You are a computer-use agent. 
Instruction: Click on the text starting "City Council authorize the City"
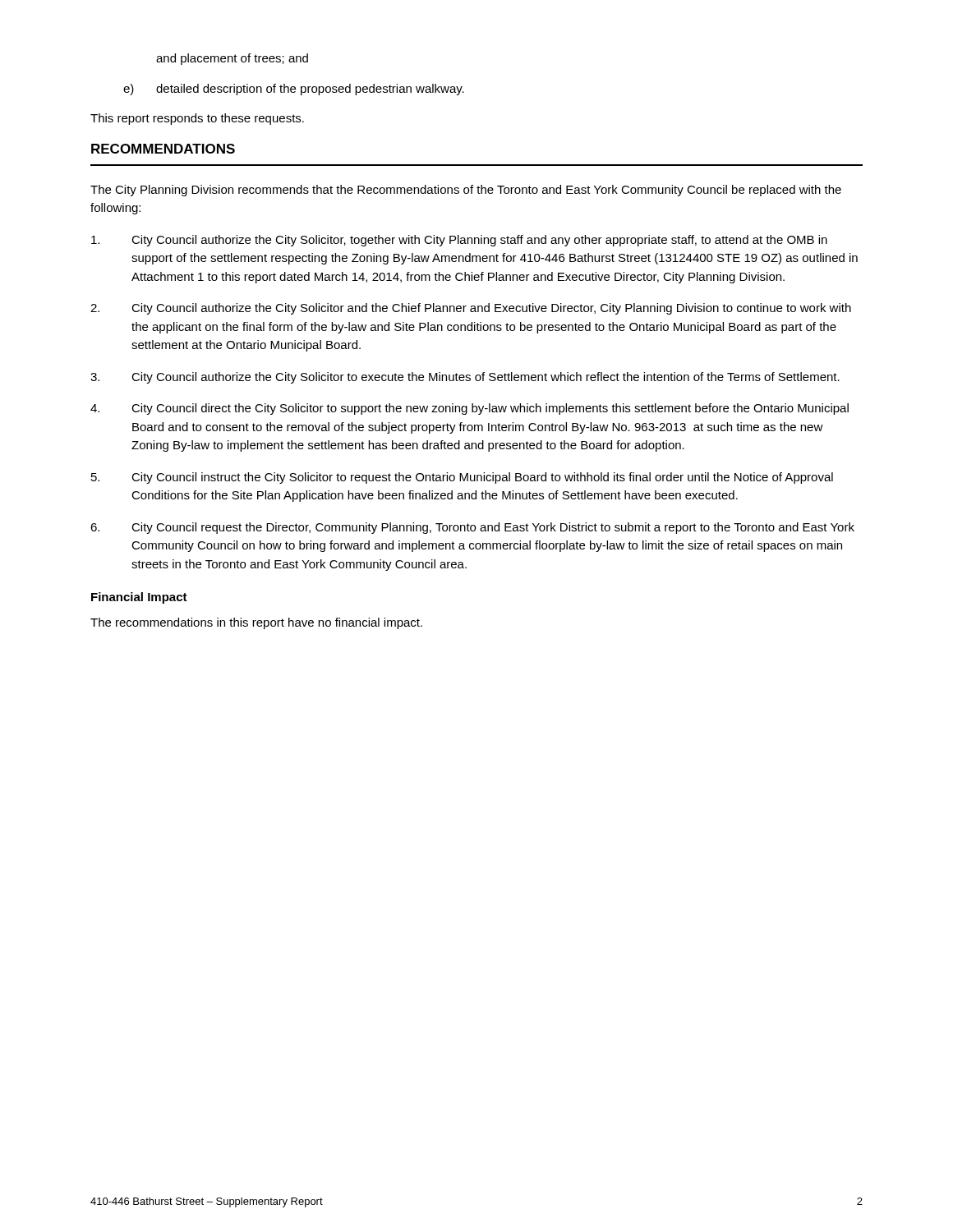point(476,258)
